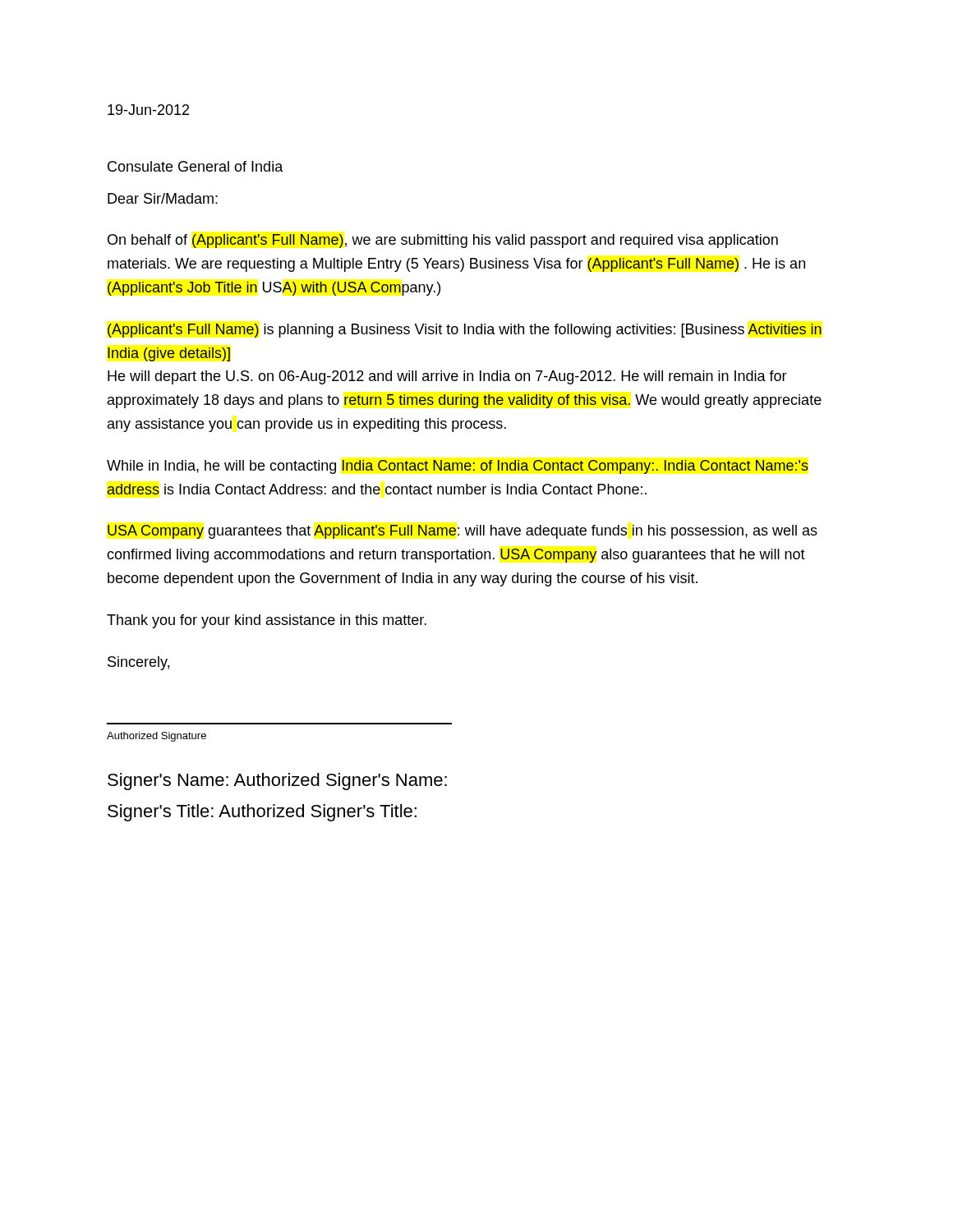Viewport: 953px width, 1232px height.
Task: Select the text block starting "While in India, he will be"
Action: coord(458,477)
